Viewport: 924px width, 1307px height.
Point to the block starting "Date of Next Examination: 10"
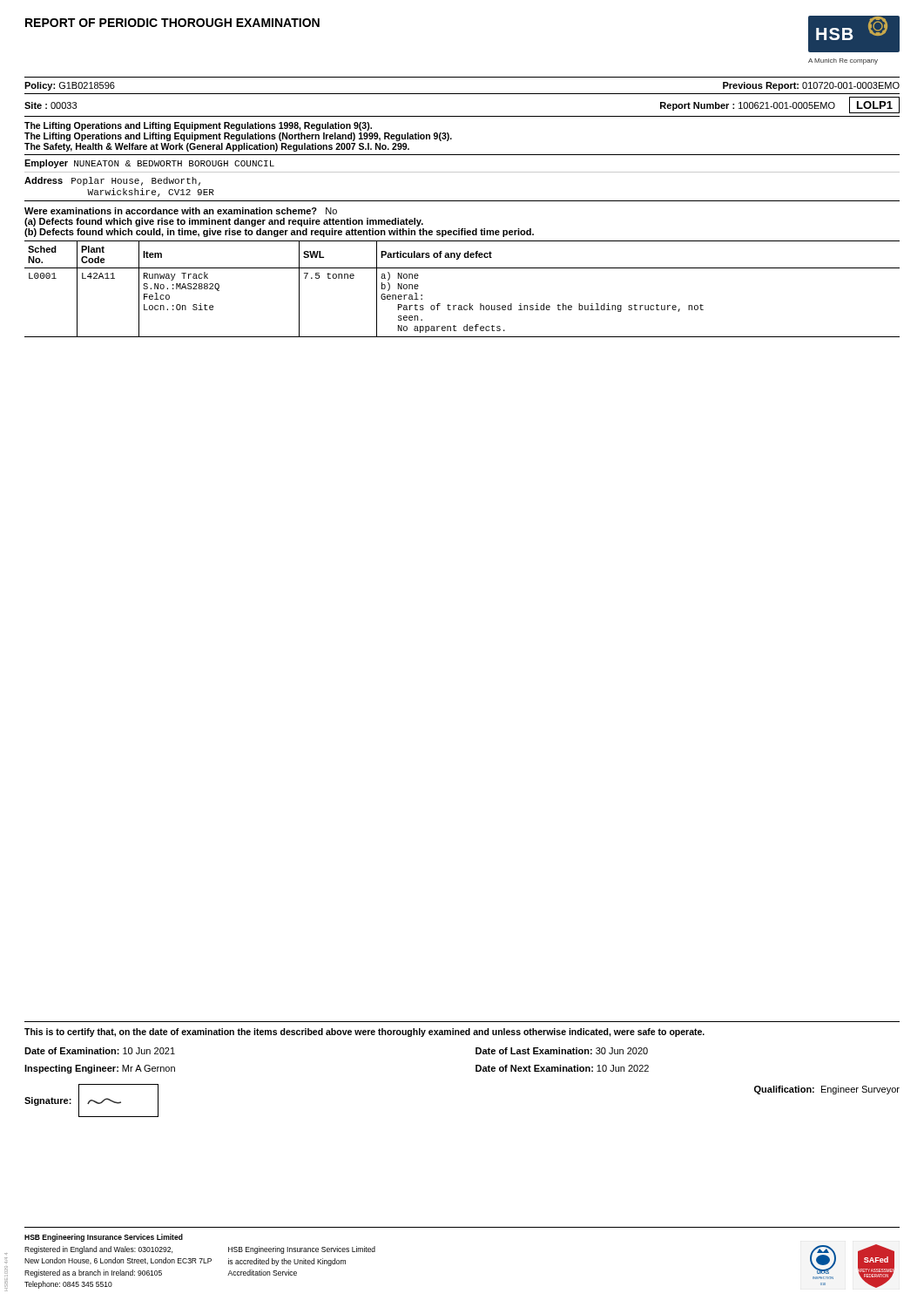(x=562, y=1068)
